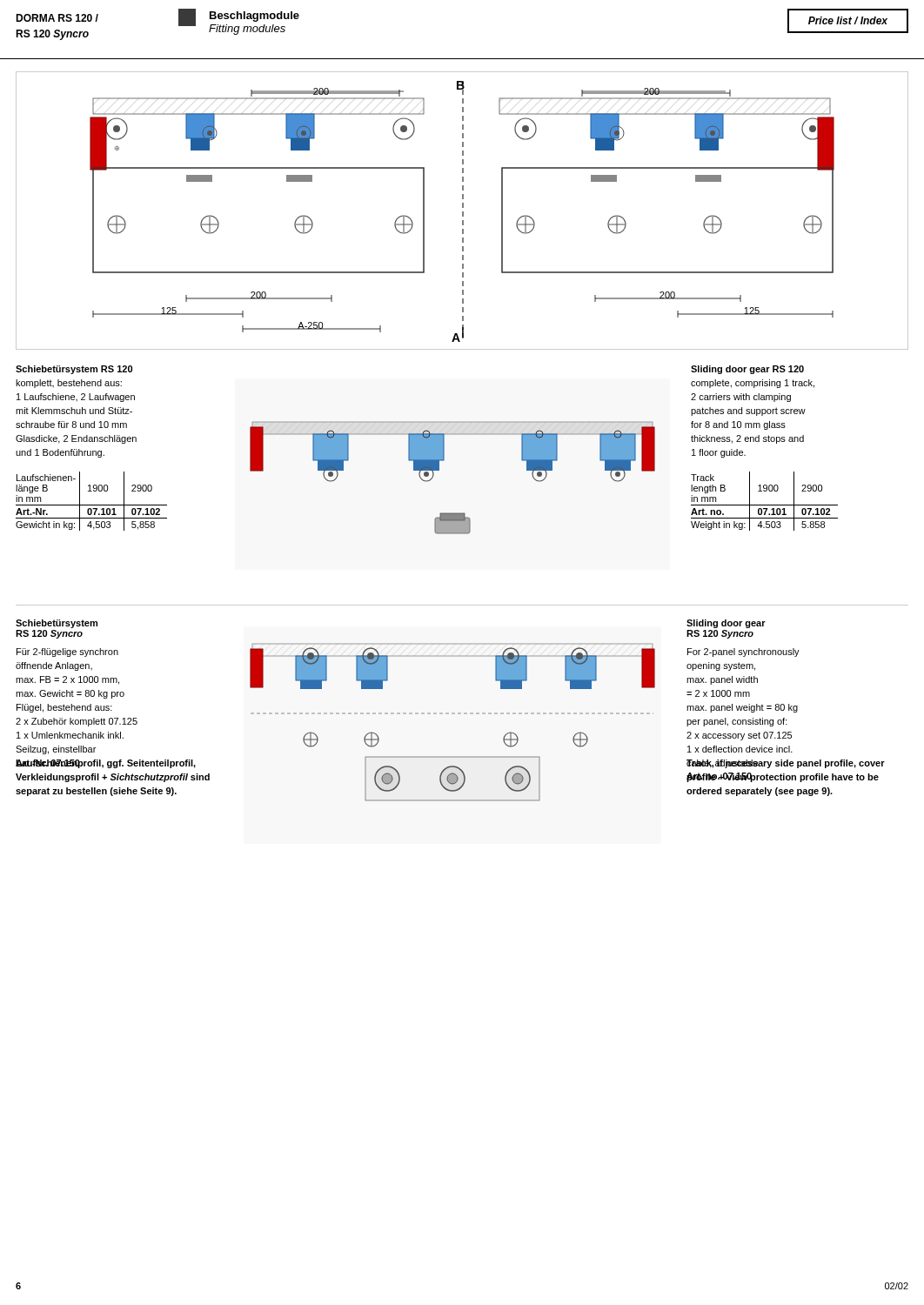Locate the text block with the text "For 2-panel synchronously opening"
This screenshot has width=924, height=1305.
(x=743, y=714)
